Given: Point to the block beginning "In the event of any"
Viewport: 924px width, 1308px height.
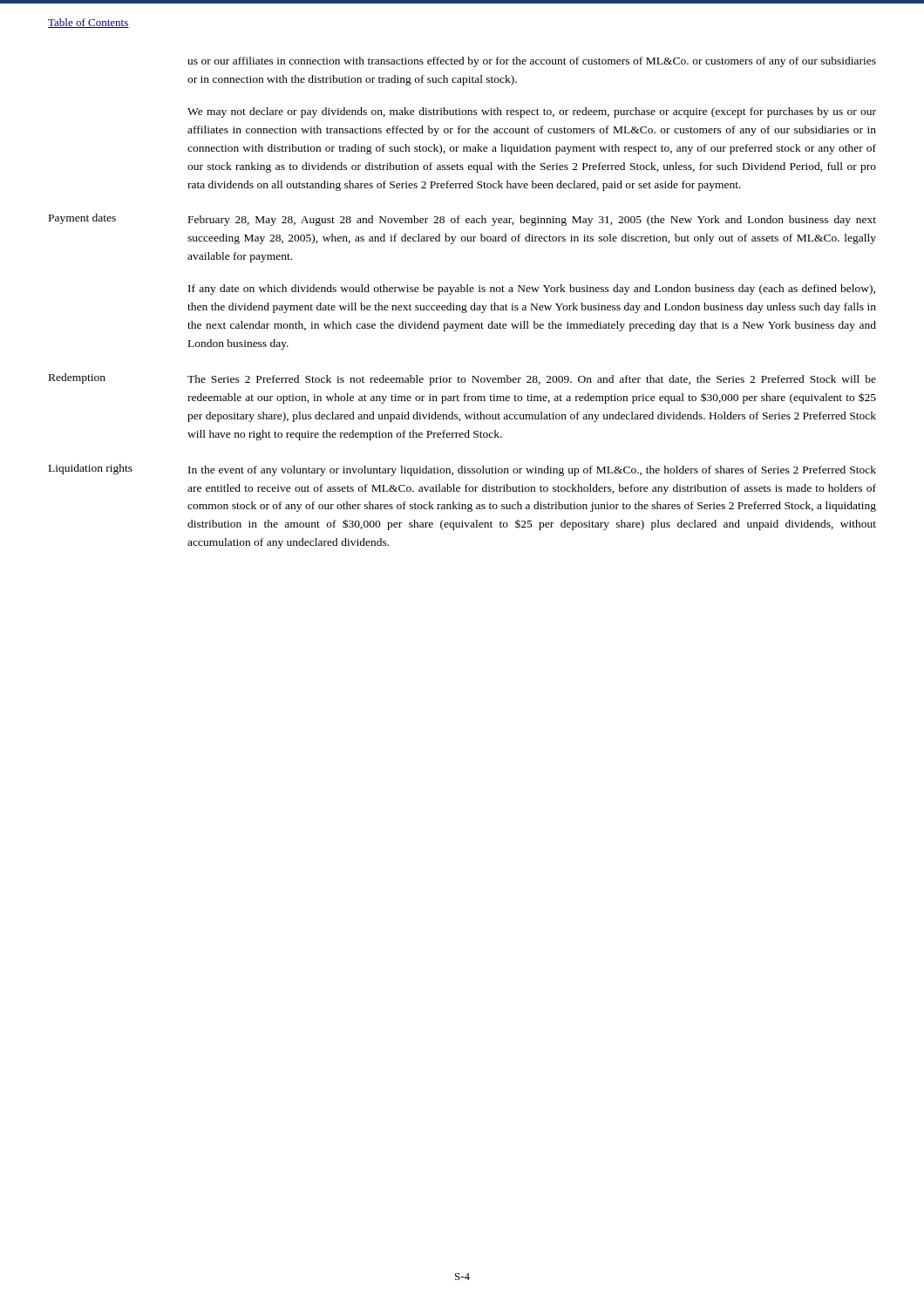Looking at the screenshot, I should [532, 507].
